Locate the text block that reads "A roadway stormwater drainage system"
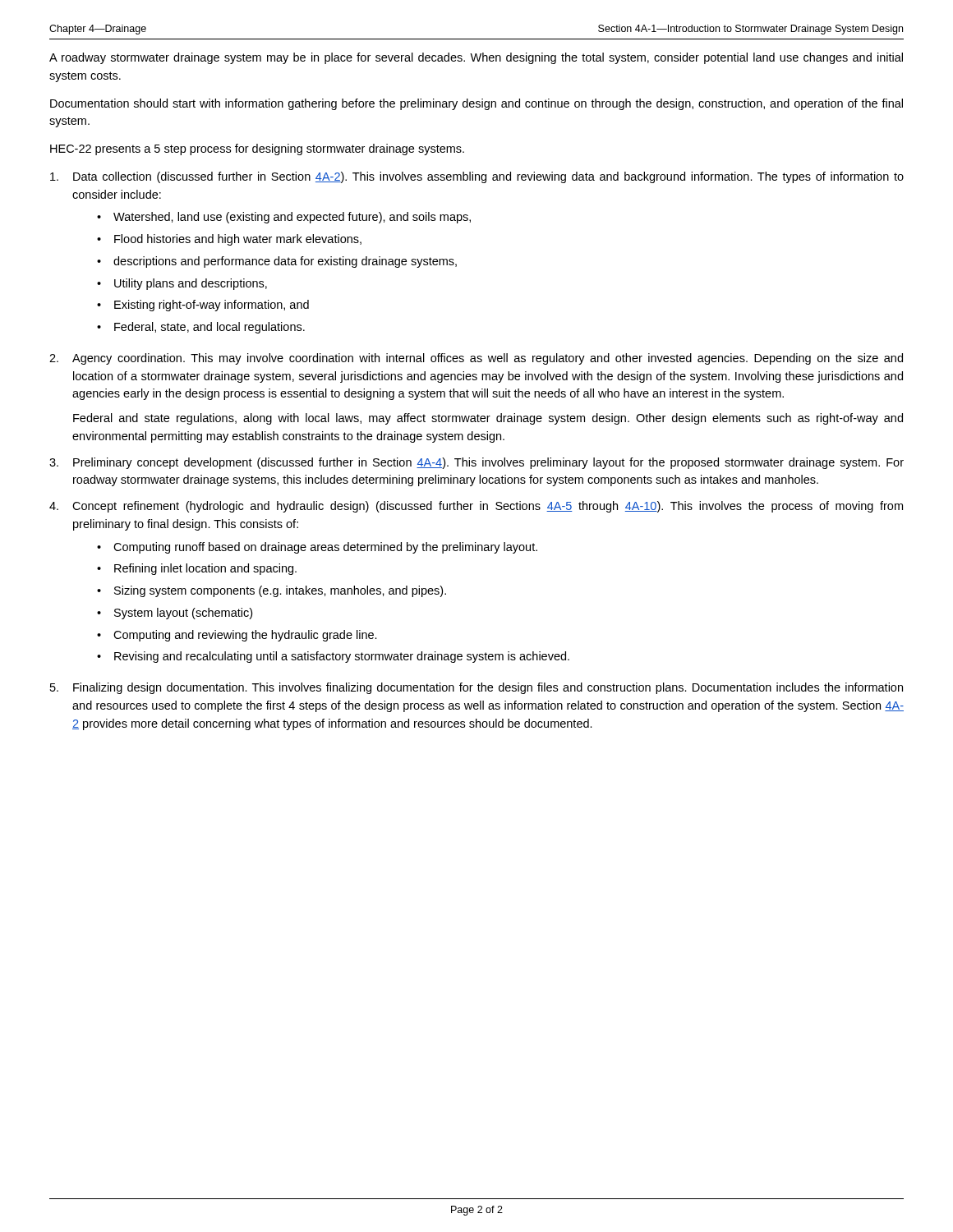953x1232 pixels. pos(476,66)
